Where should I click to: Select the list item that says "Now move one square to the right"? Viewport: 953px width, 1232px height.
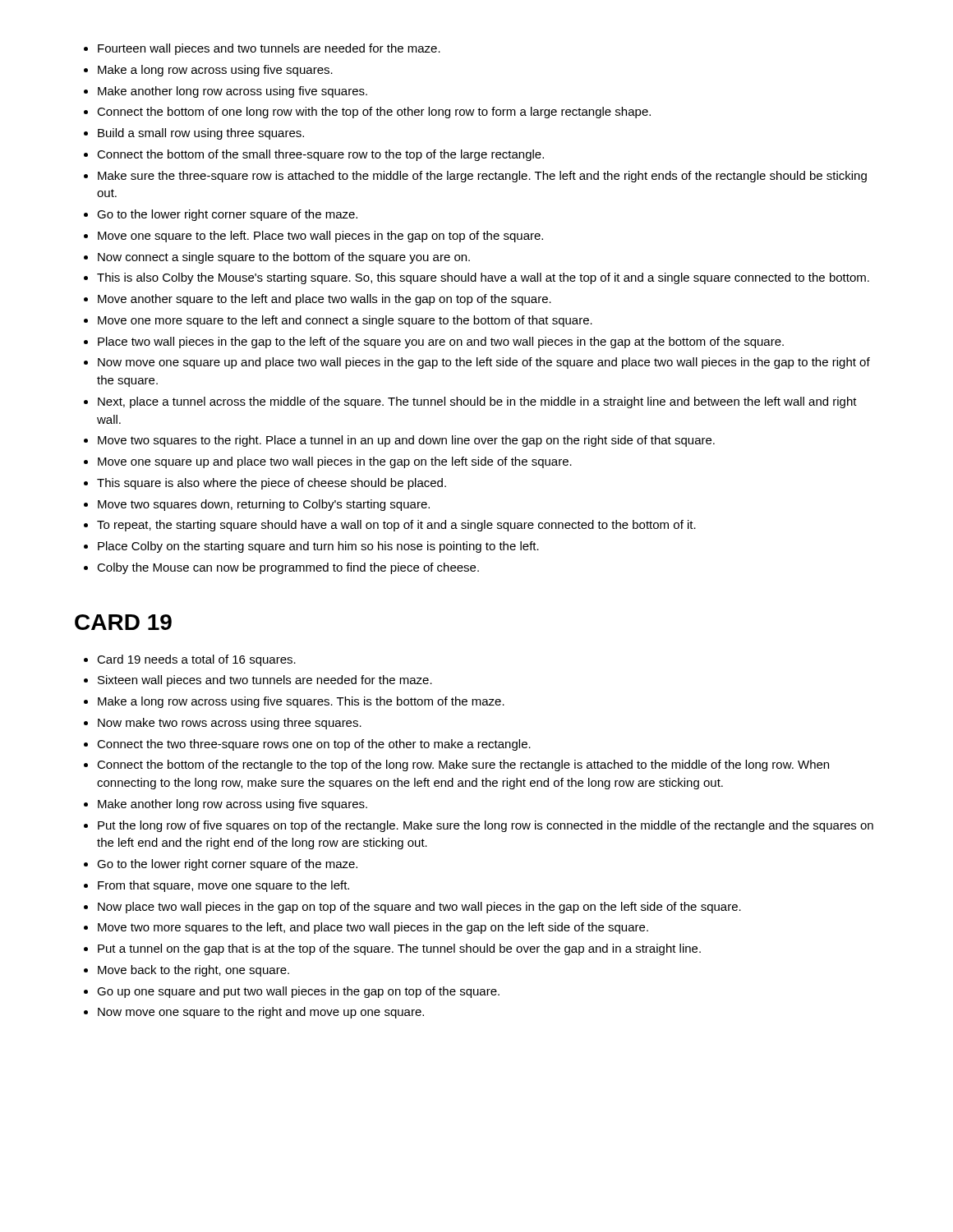click(261, 1012)
